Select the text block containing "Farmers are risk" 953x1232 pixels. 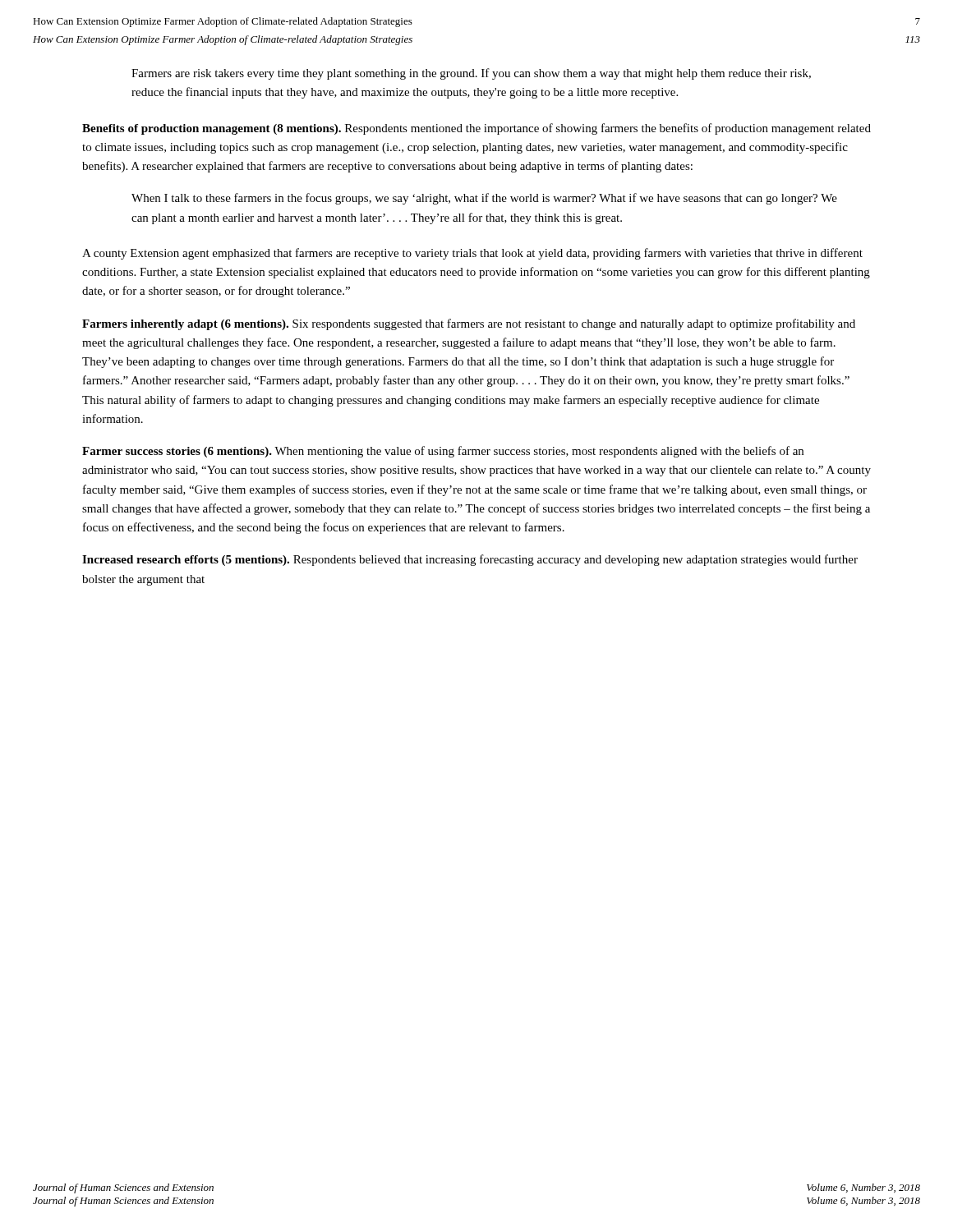(x=471, y=83)
